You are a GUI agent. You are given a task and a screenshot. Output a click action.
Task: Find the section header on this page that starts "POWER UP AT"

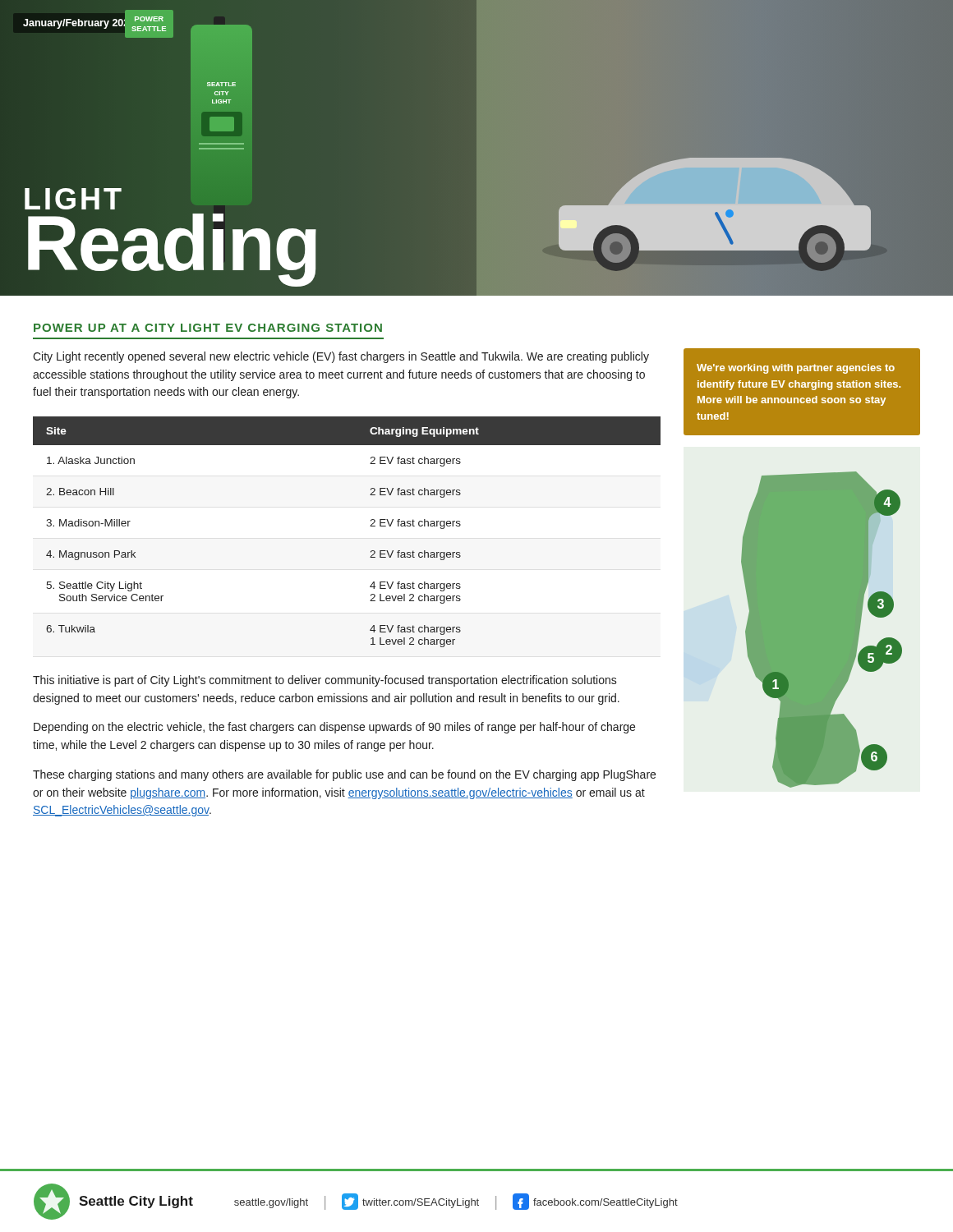(208, 328)
